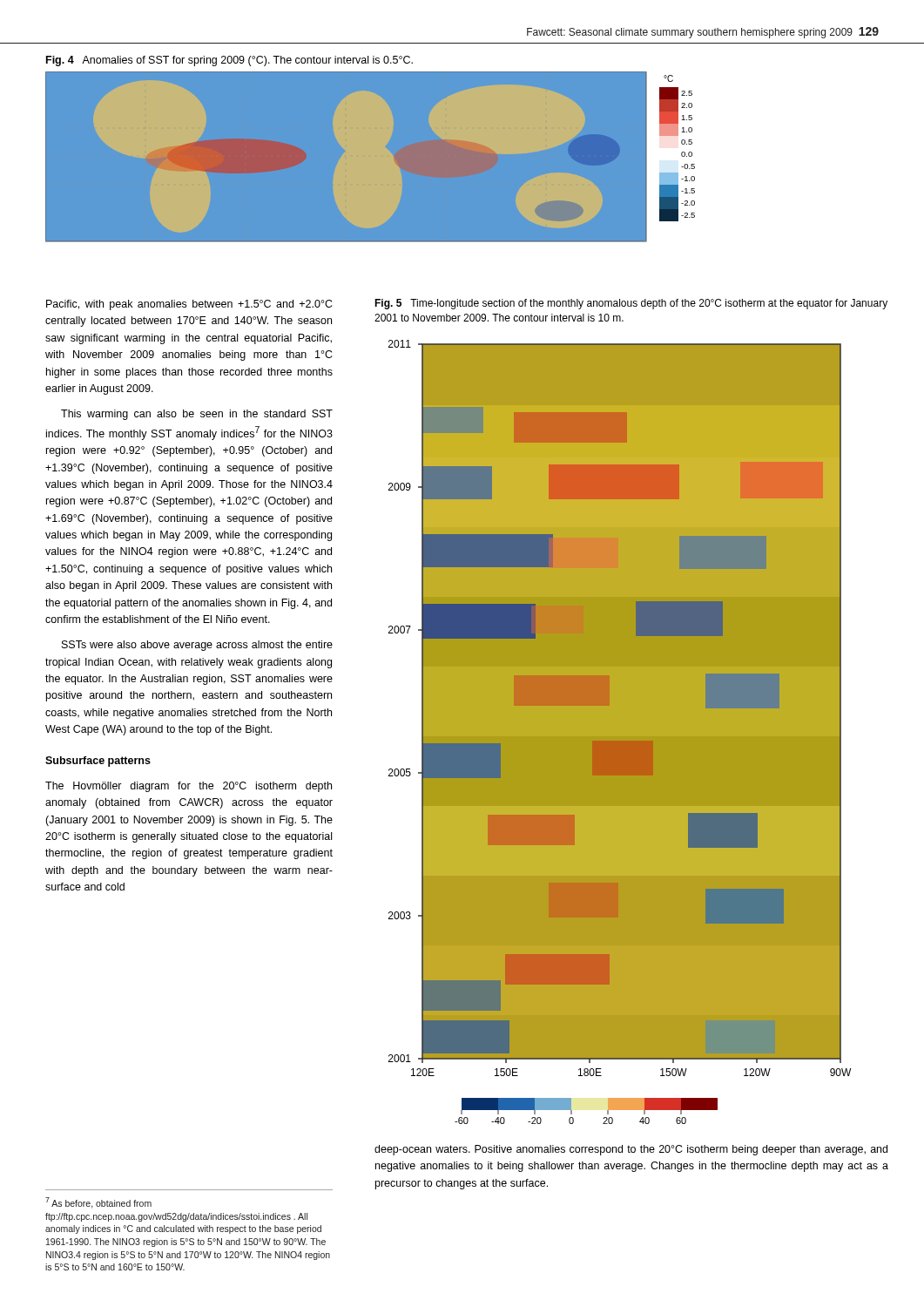924x1307 pixels.
Task: Find the text block that says "Pacific, with peak anomalies between"
Action: tap(189, 347)
